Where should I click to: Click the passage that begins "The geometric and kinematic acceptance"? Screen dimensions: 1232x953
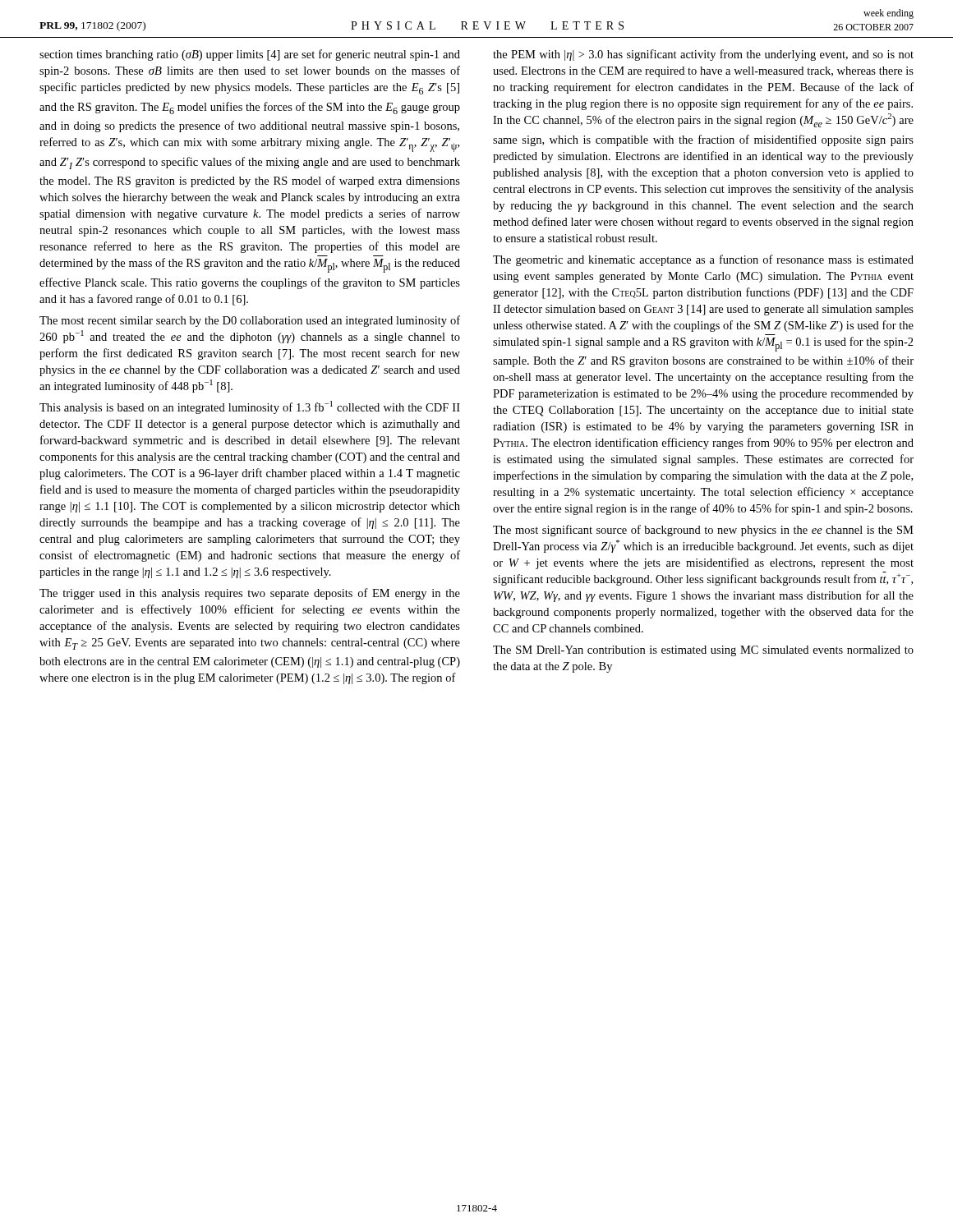[703, 384]
